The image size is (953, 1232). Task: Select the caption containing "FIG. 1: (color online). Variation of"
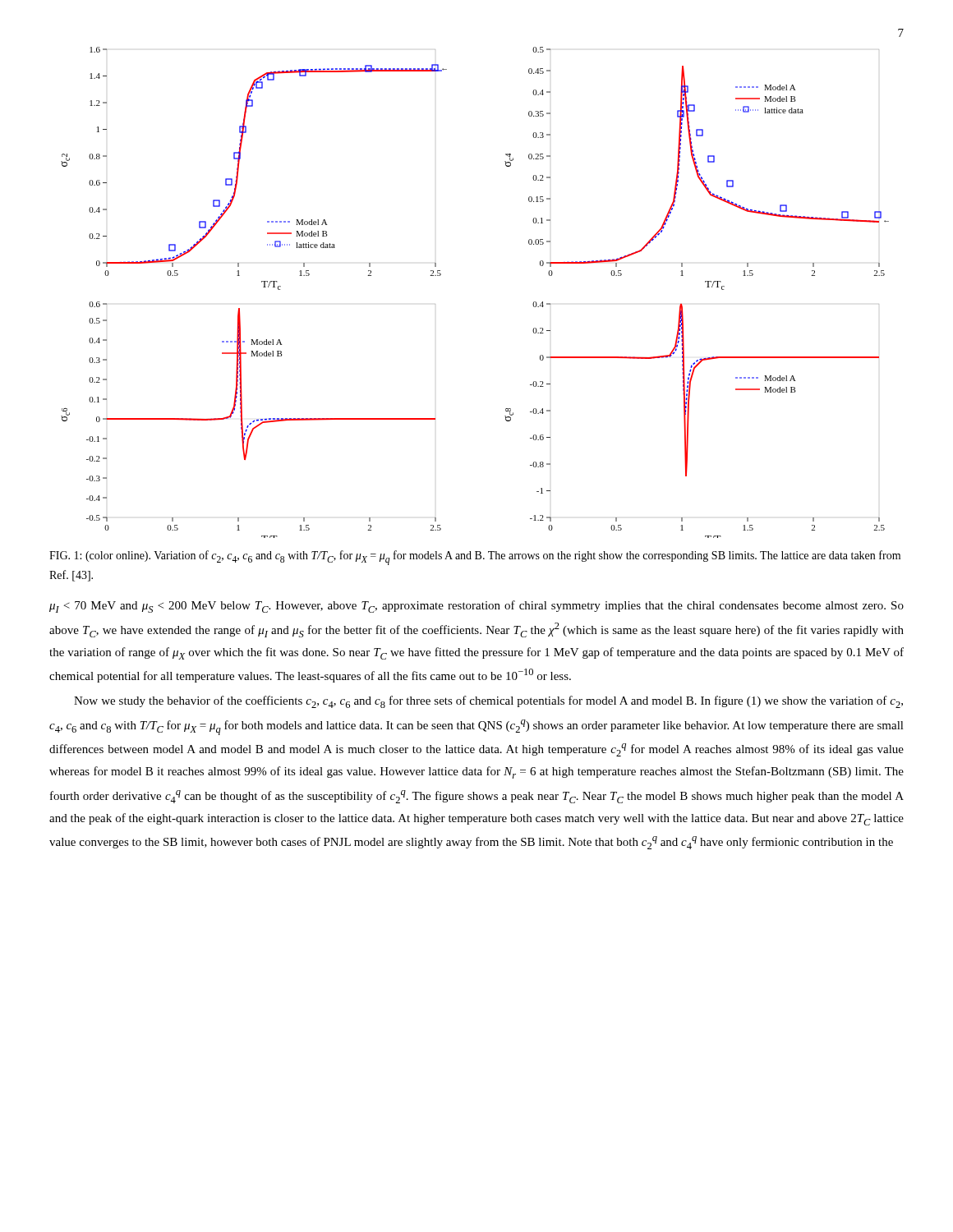click(x=475, y=566)
